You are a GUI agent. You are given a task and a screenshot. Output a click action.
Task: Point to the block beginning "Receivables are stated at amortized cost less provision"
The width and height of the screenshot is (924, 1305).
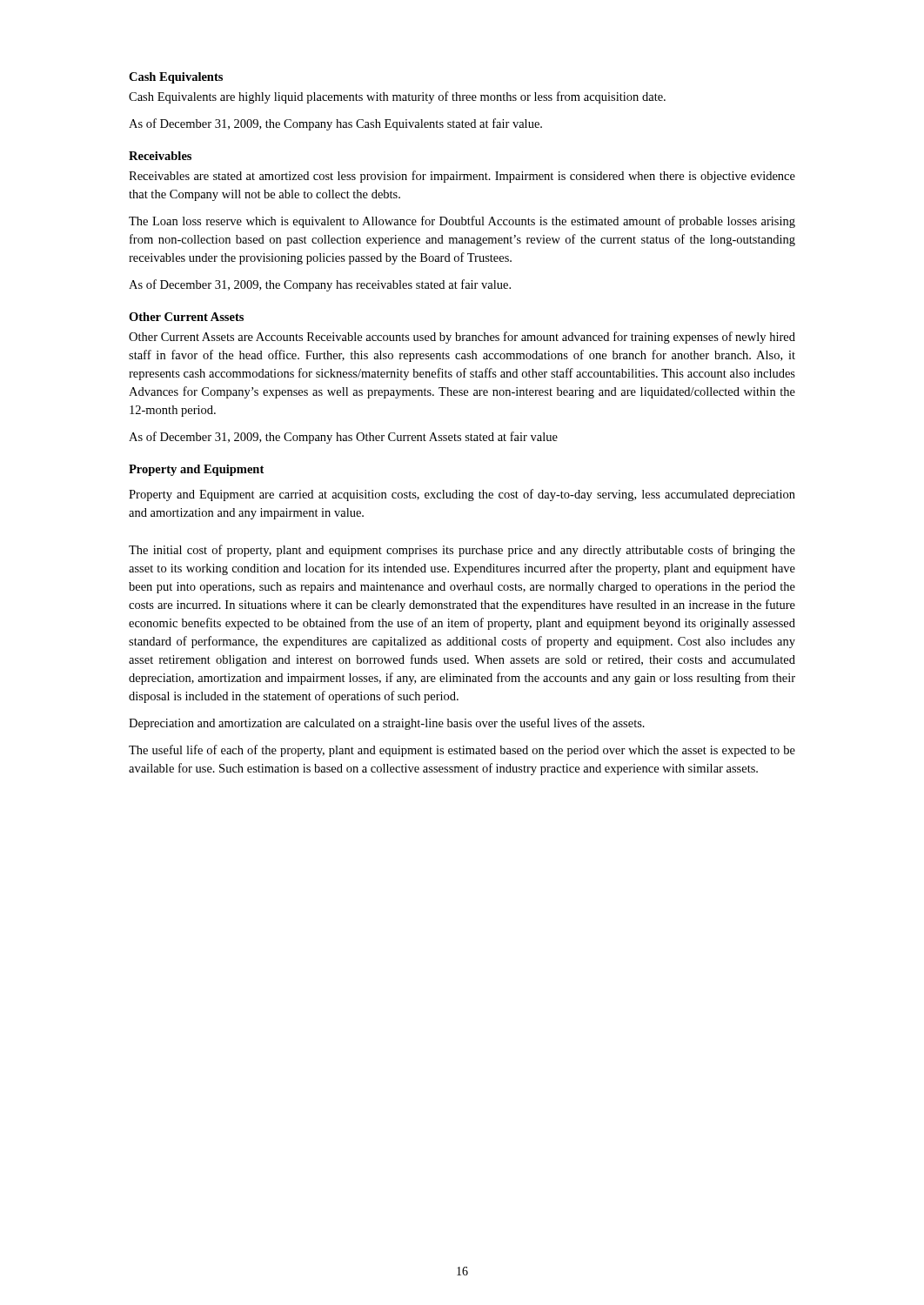coord(462,185)
